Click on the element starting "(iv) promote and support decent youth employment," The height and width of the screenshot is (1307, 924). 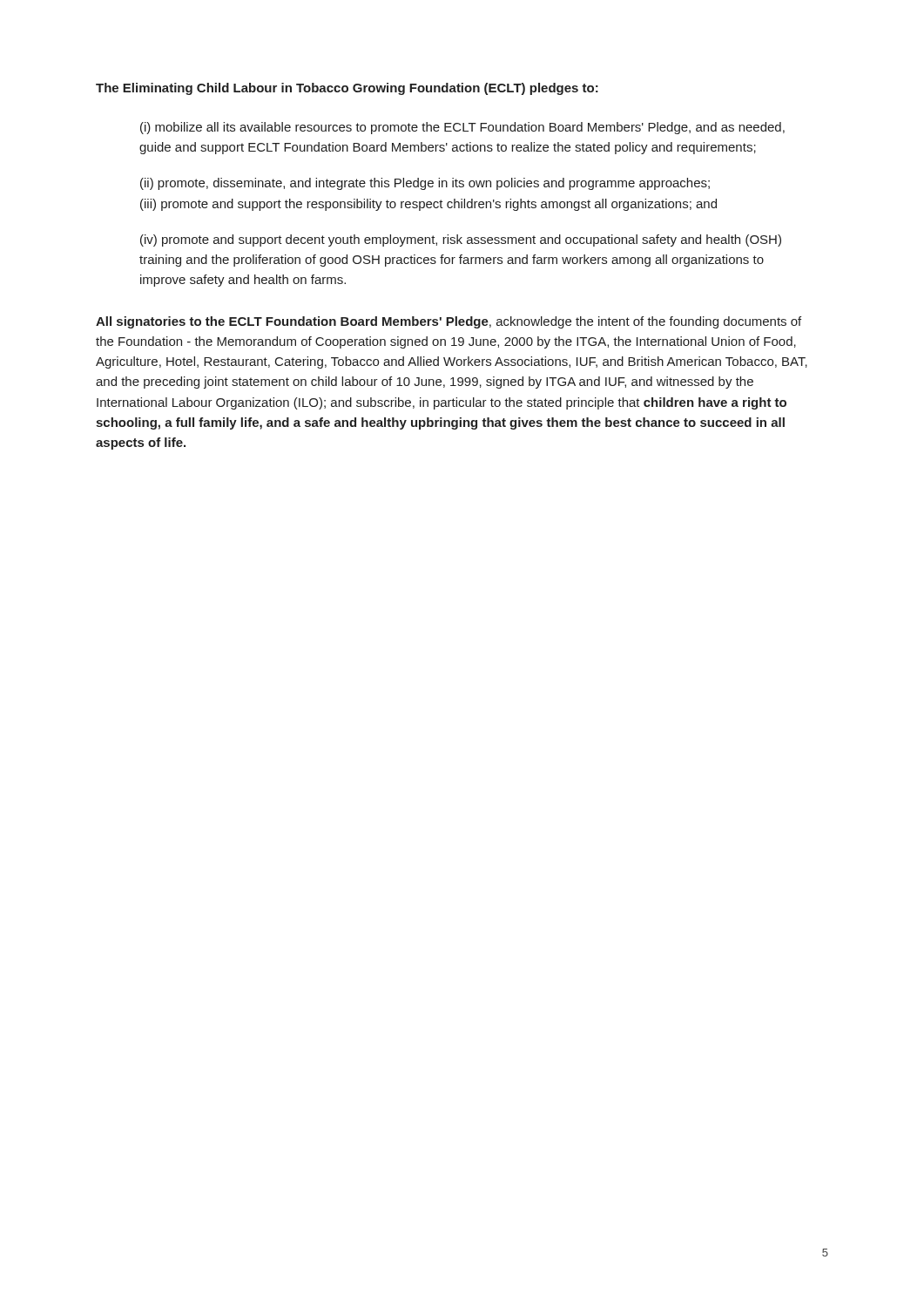461,259
